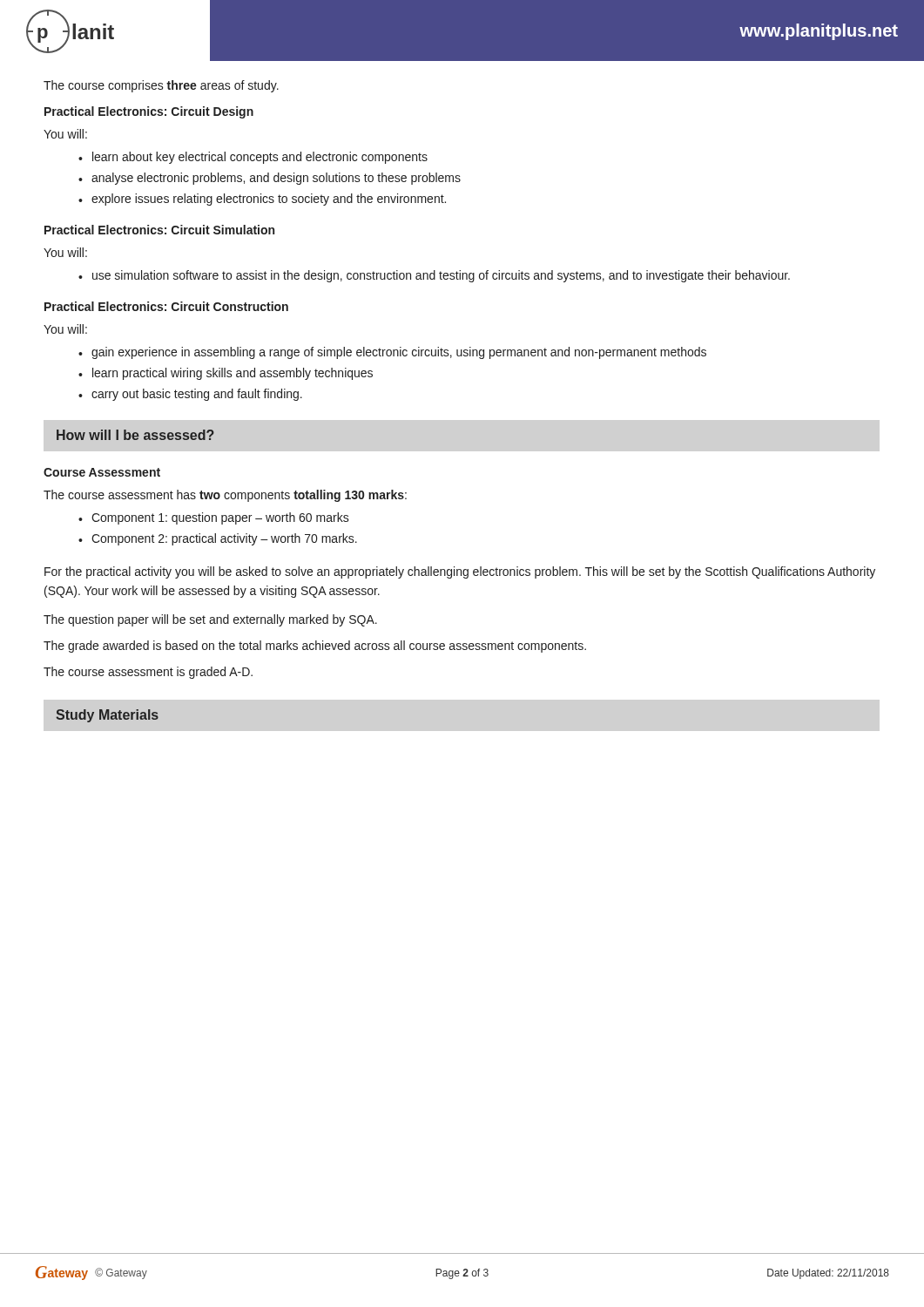Select the list item containing "• Component 2: practical"
The width and height of the screenshot is (924, 1307).
(218, 539)
